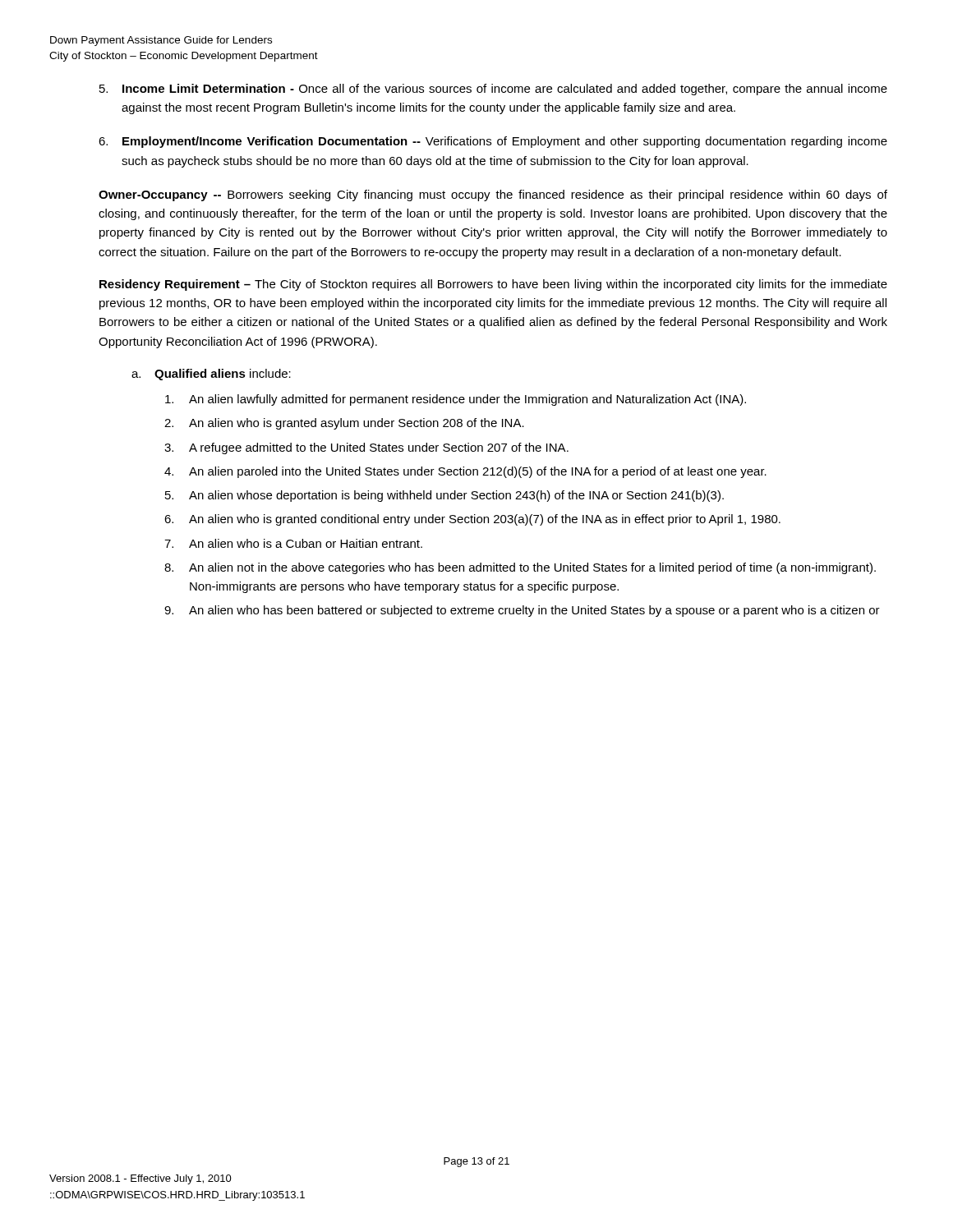Point to the element starting "Owner-Occupancy -- Borrowers seeking City financing must occupy"
The image size is (953, 1232).
pos(493,223)
